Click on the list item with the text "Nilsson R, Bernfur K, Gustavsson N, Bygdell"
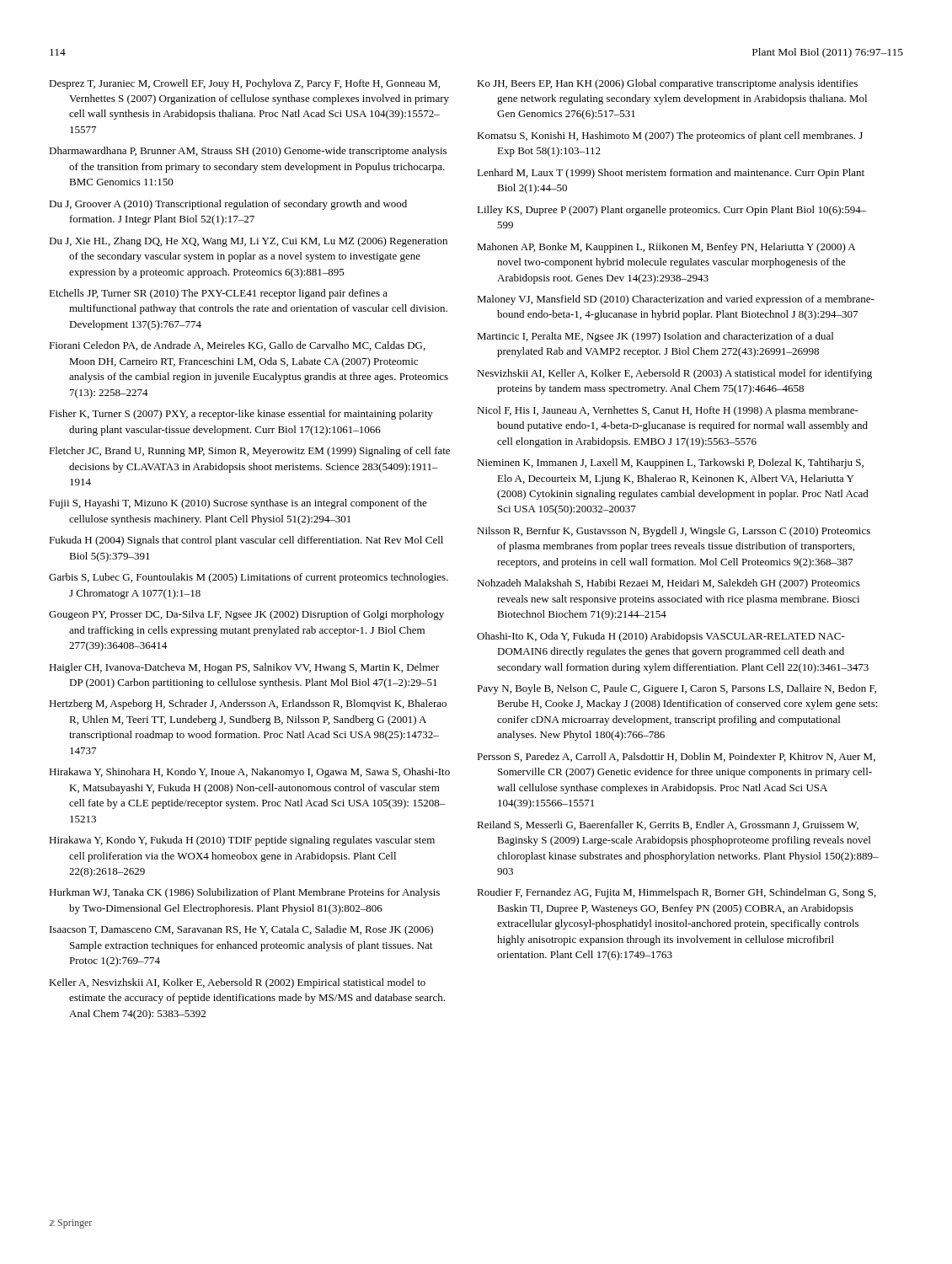The height and width of the screenshot is (1264, 952). click(x=674, y=546)
